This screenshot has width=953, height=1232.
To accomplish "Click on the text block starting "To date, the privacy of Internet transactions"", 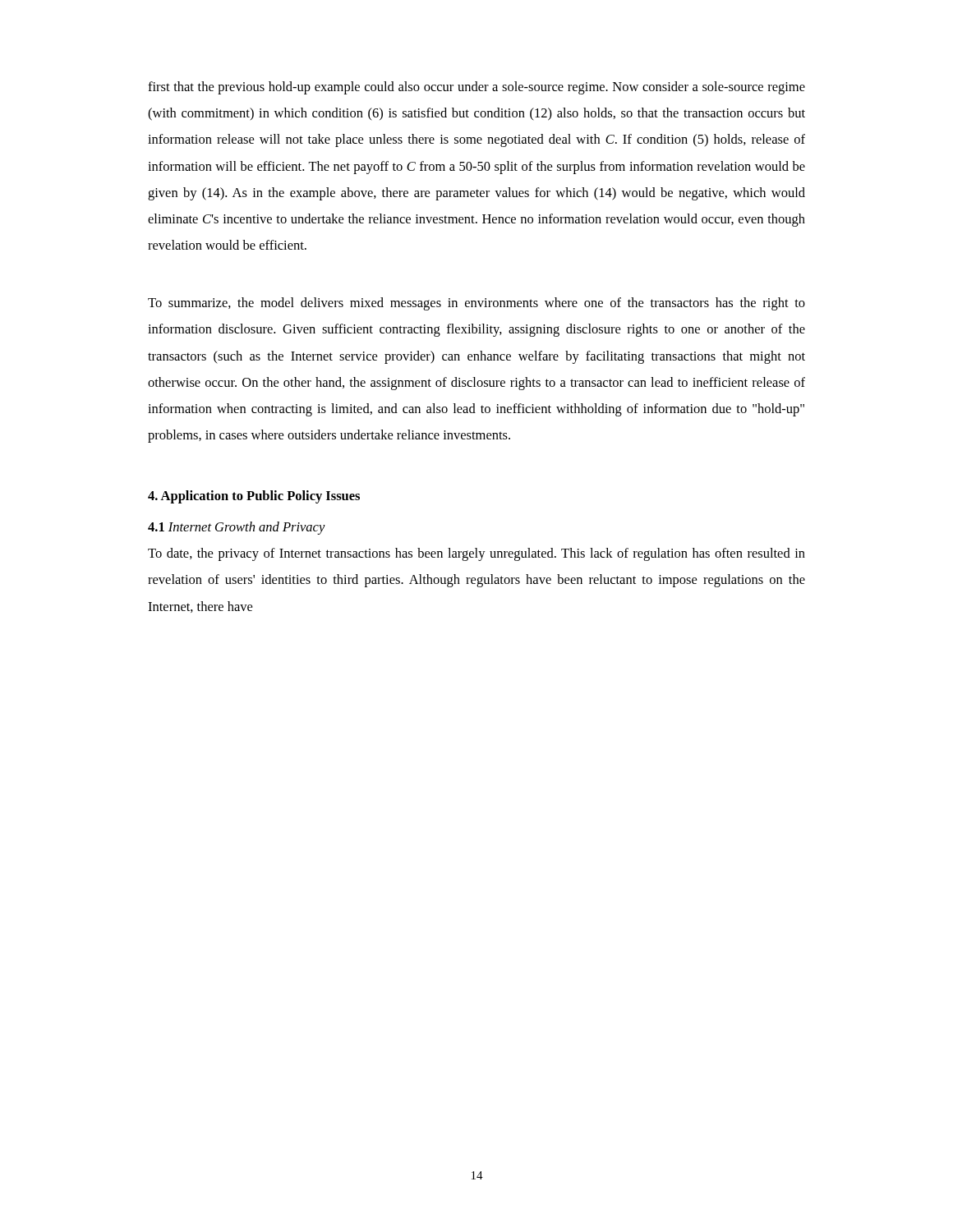I will (x=476, y=580).
